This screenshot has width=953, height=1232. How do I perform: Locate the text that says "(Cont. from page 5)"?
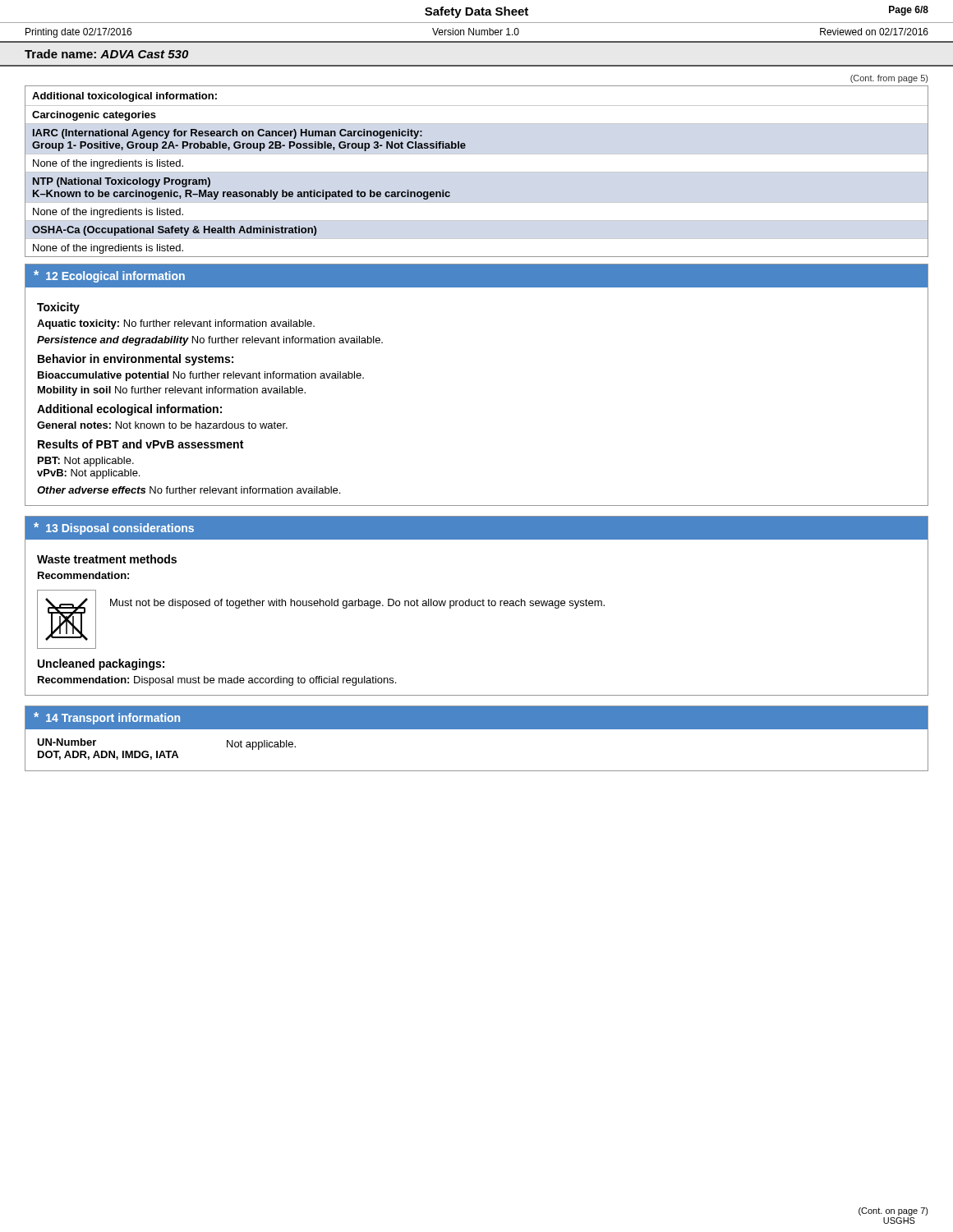pos(889,78)
